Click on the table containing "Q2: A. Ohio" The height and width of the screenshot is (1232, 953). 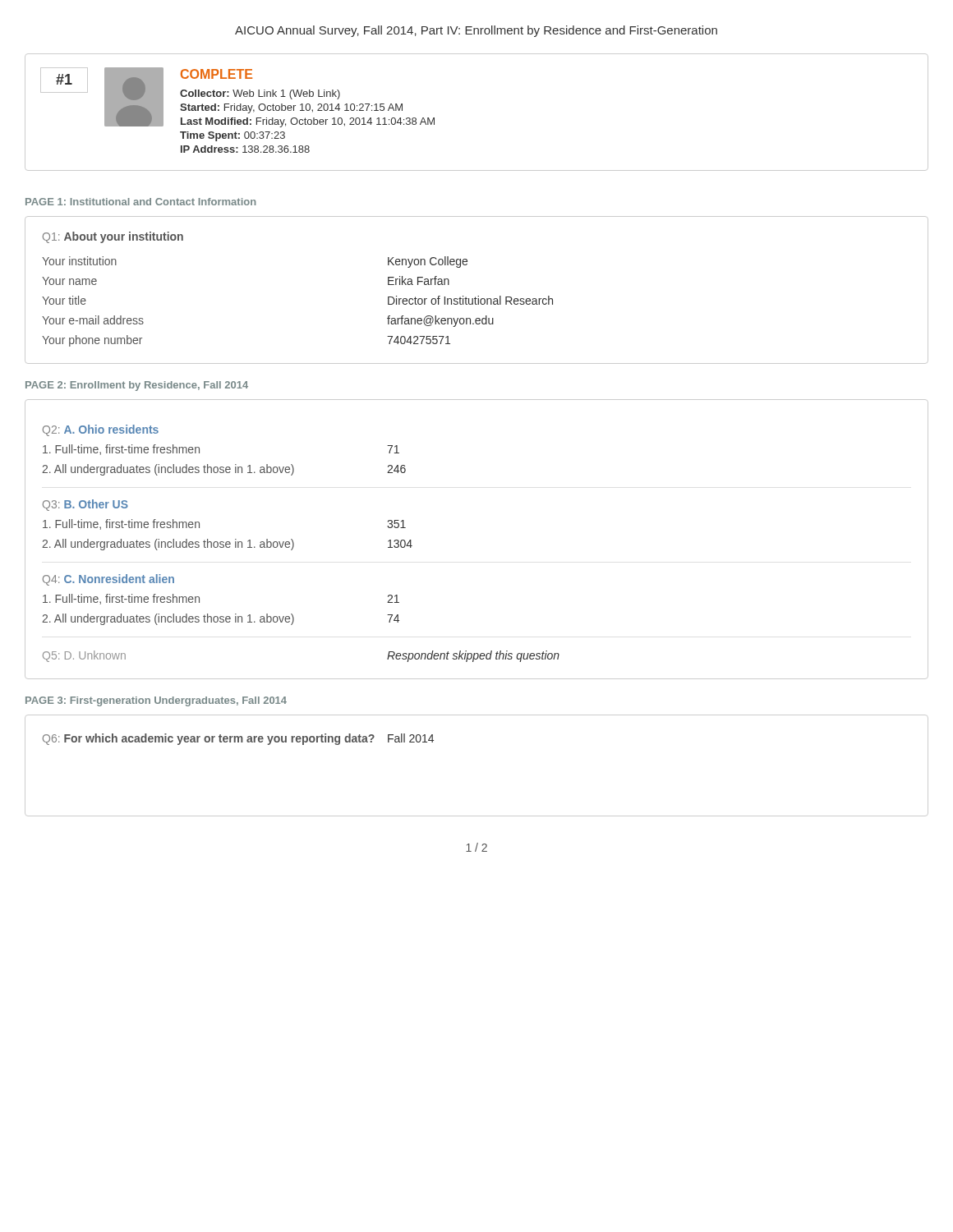coord(476,539)
